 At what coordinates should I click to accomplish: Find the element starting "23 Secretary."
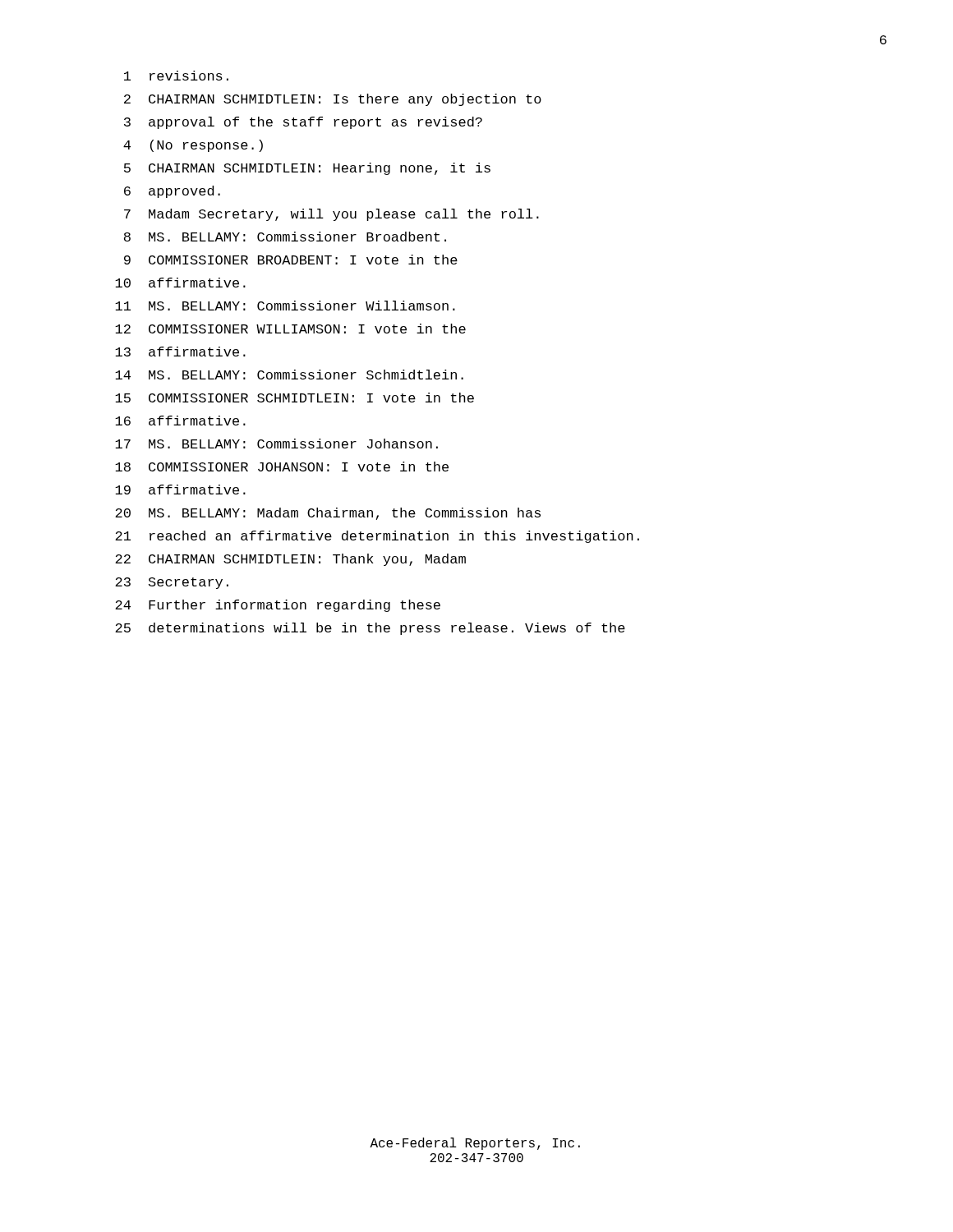pos(172,583)
